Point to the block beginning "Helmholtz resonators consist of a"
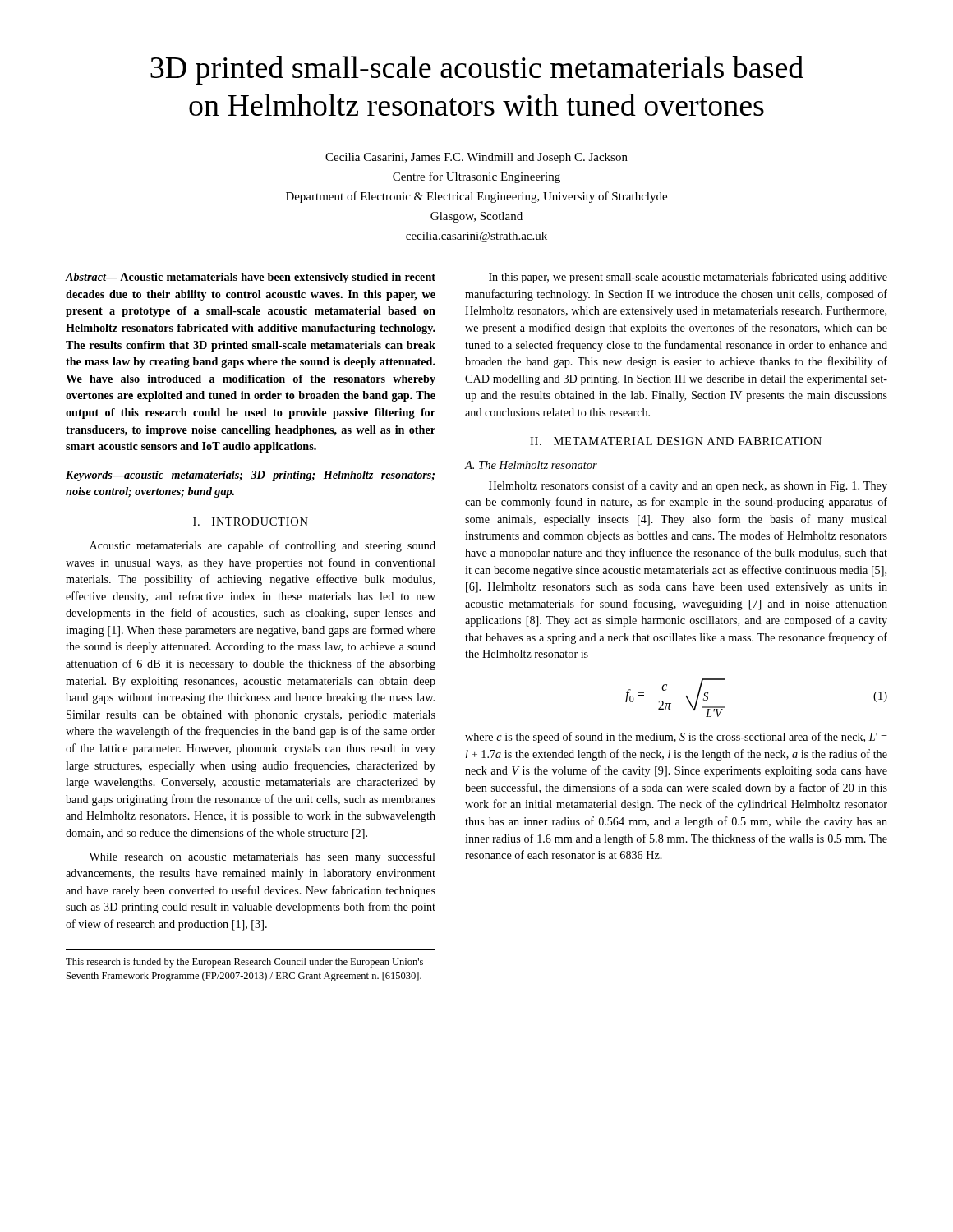The image size is (953, 1232). 676,570
